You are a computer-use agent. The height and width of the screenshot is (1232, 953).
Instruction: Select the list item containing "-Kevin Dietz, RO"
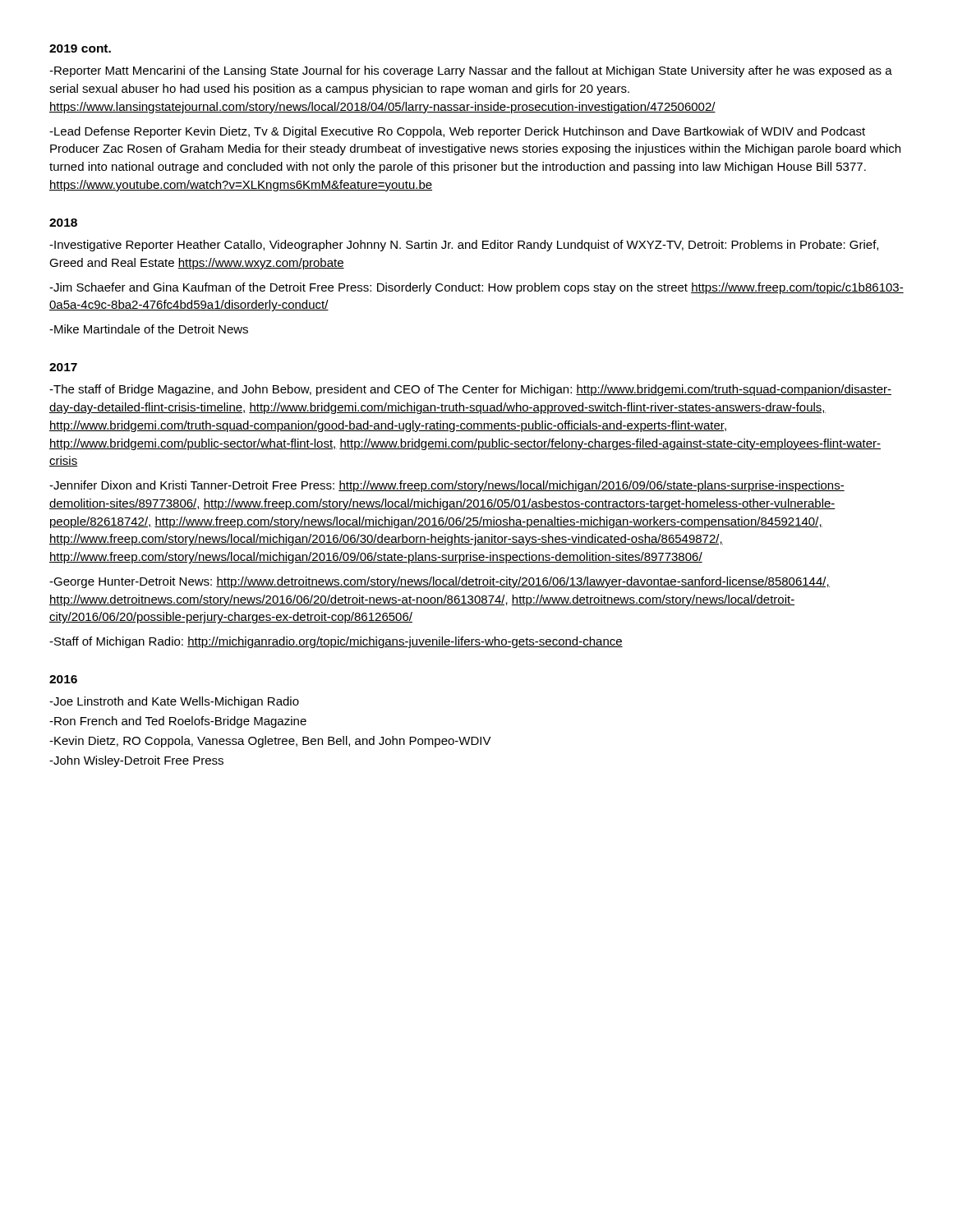(270, 740)
